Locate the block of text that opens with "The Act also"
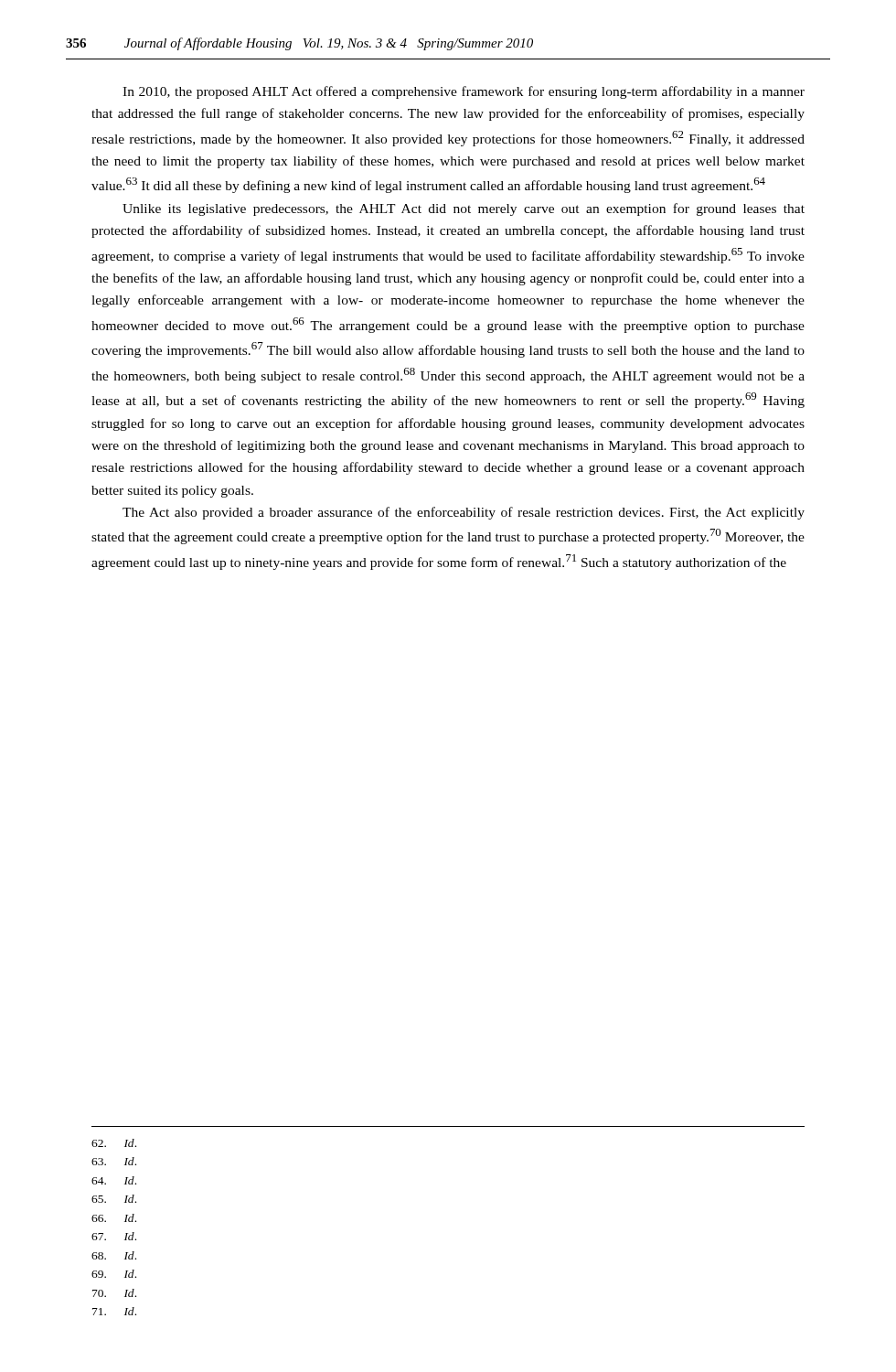The image size is (896, 1372). click(448, 537)
